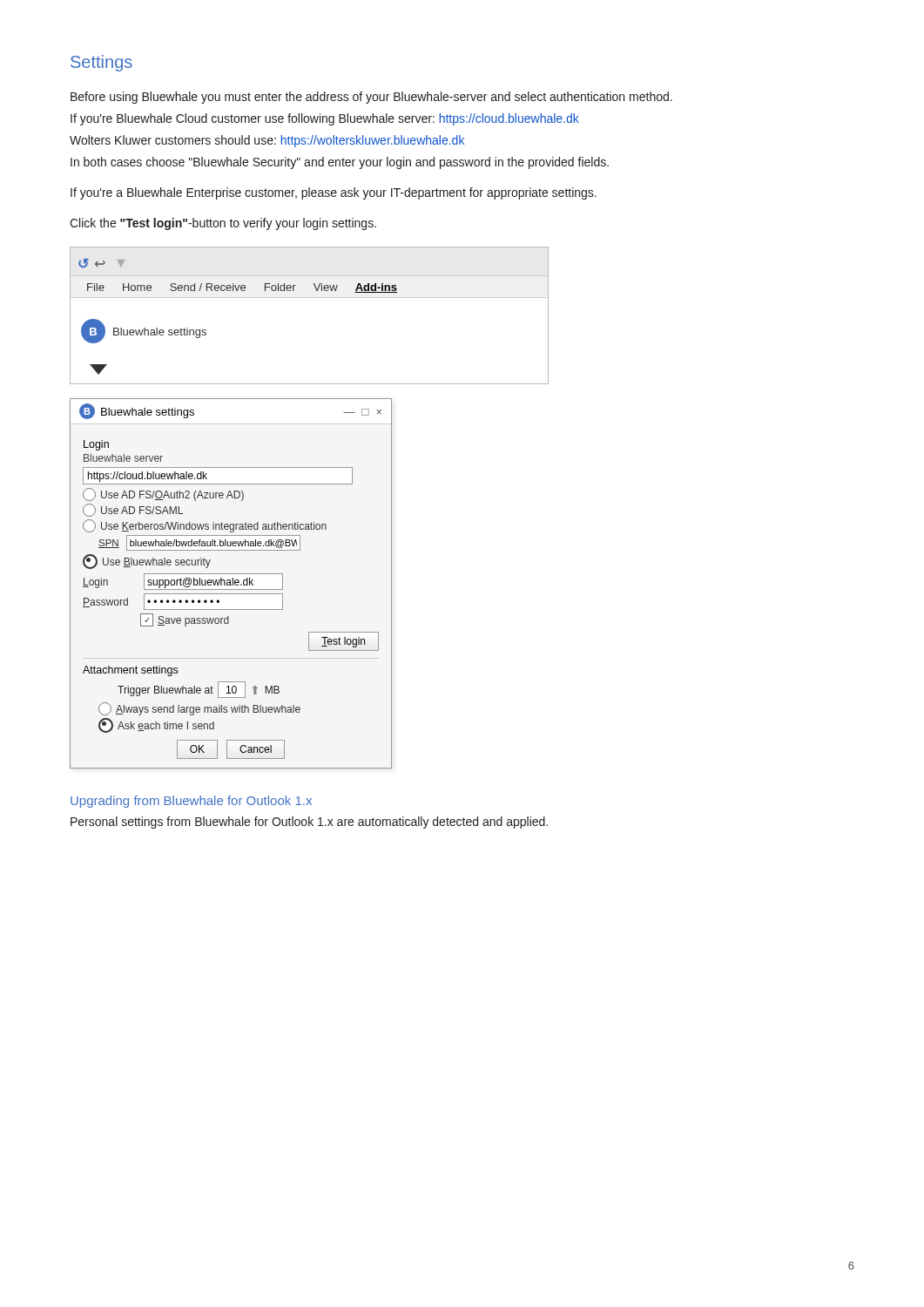The height and width of the screenshot is (1307, 924).
Task: Navigate to the block starting "Wolters Kluwer customers"
Action: tap(267, 140)
